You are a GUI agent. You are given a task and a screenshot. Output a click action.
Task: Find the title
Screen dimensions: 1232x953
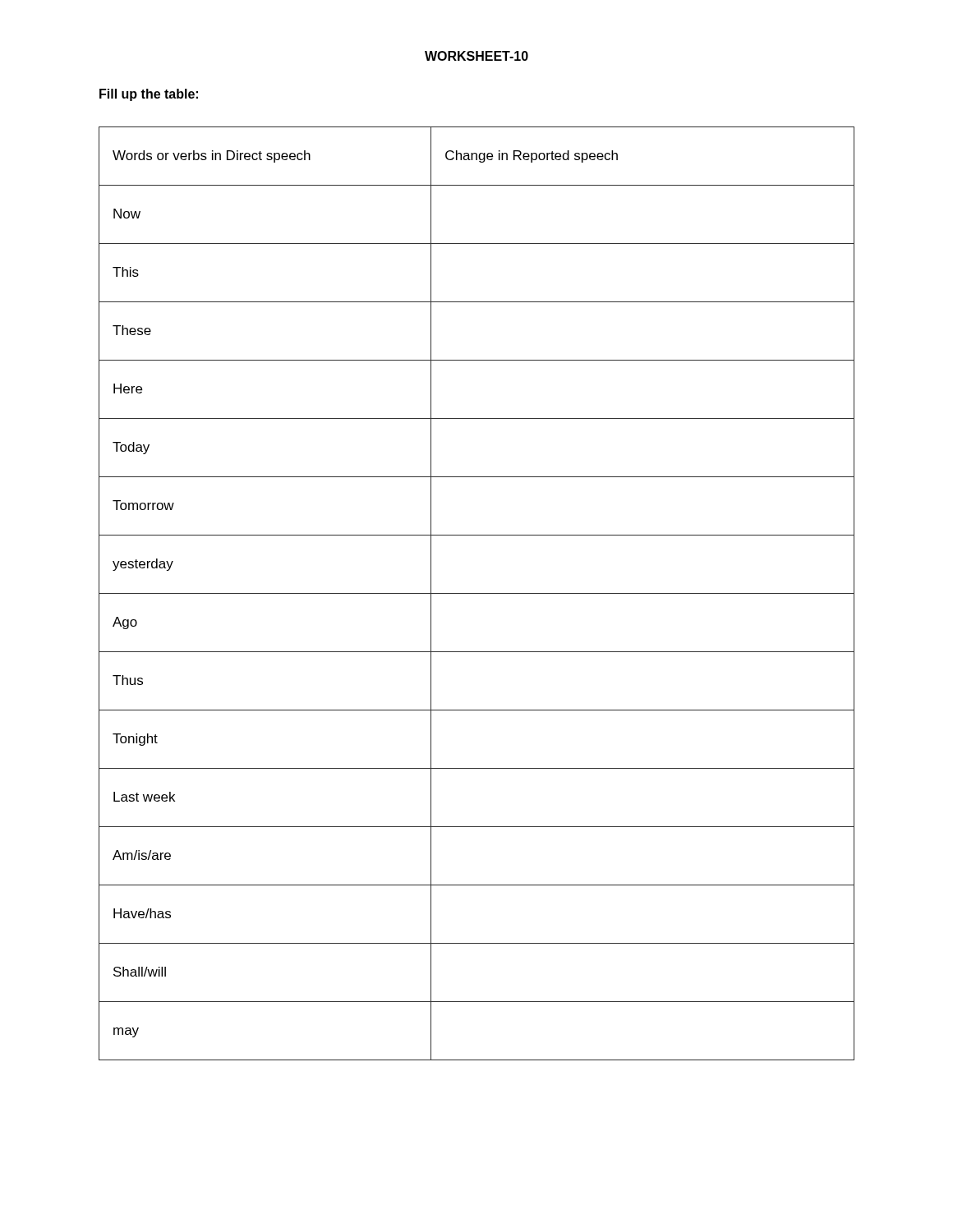[x=476, y=56]
